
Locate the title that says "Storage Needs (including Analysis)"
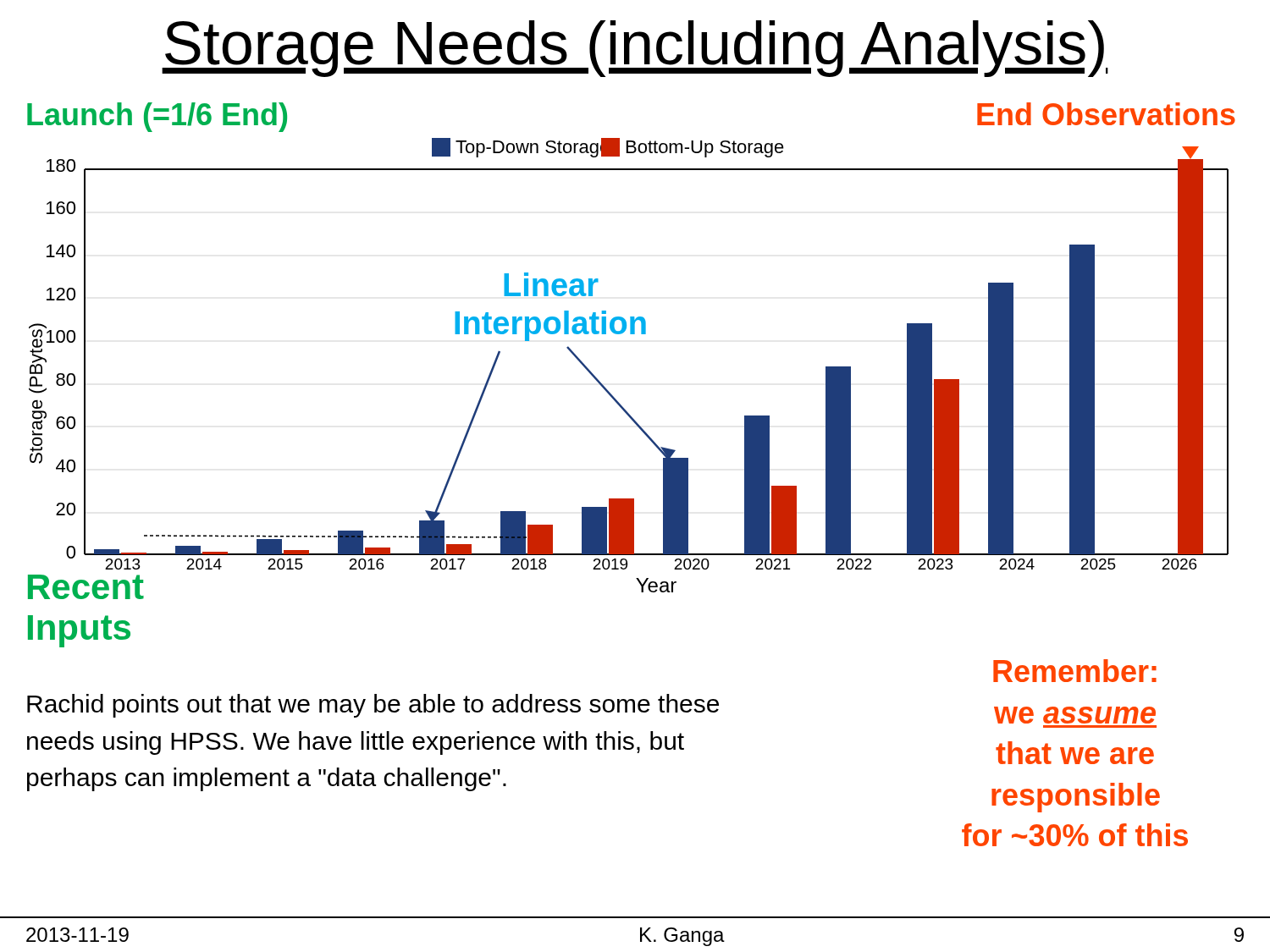635,43
